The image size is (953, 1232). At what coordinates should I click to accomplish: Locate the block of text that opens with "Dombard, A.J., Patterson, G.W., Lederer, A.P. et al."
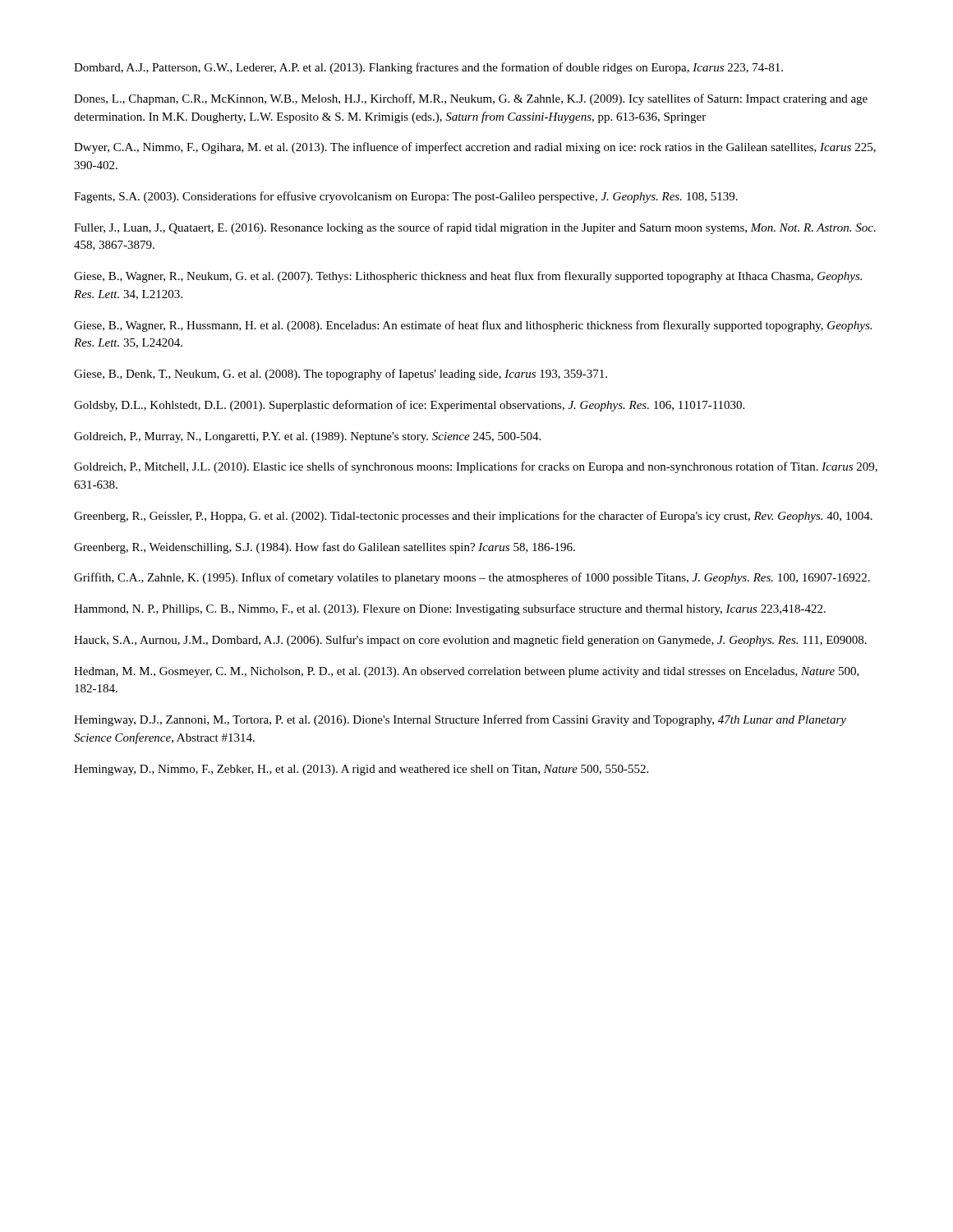click(x=429, y=67)
